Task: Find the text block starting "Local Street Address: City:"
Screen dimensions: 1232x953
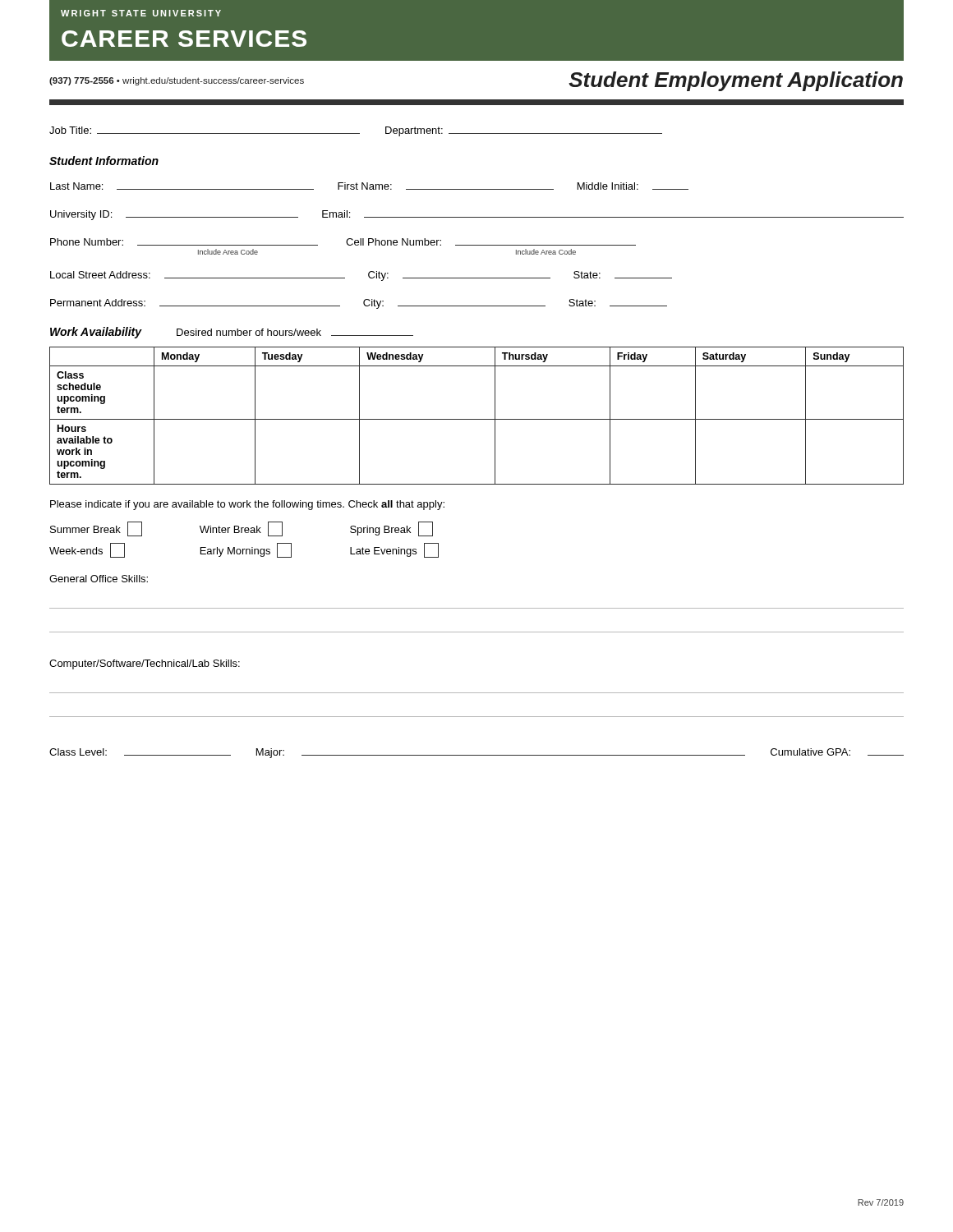Action: pos(360,273)
